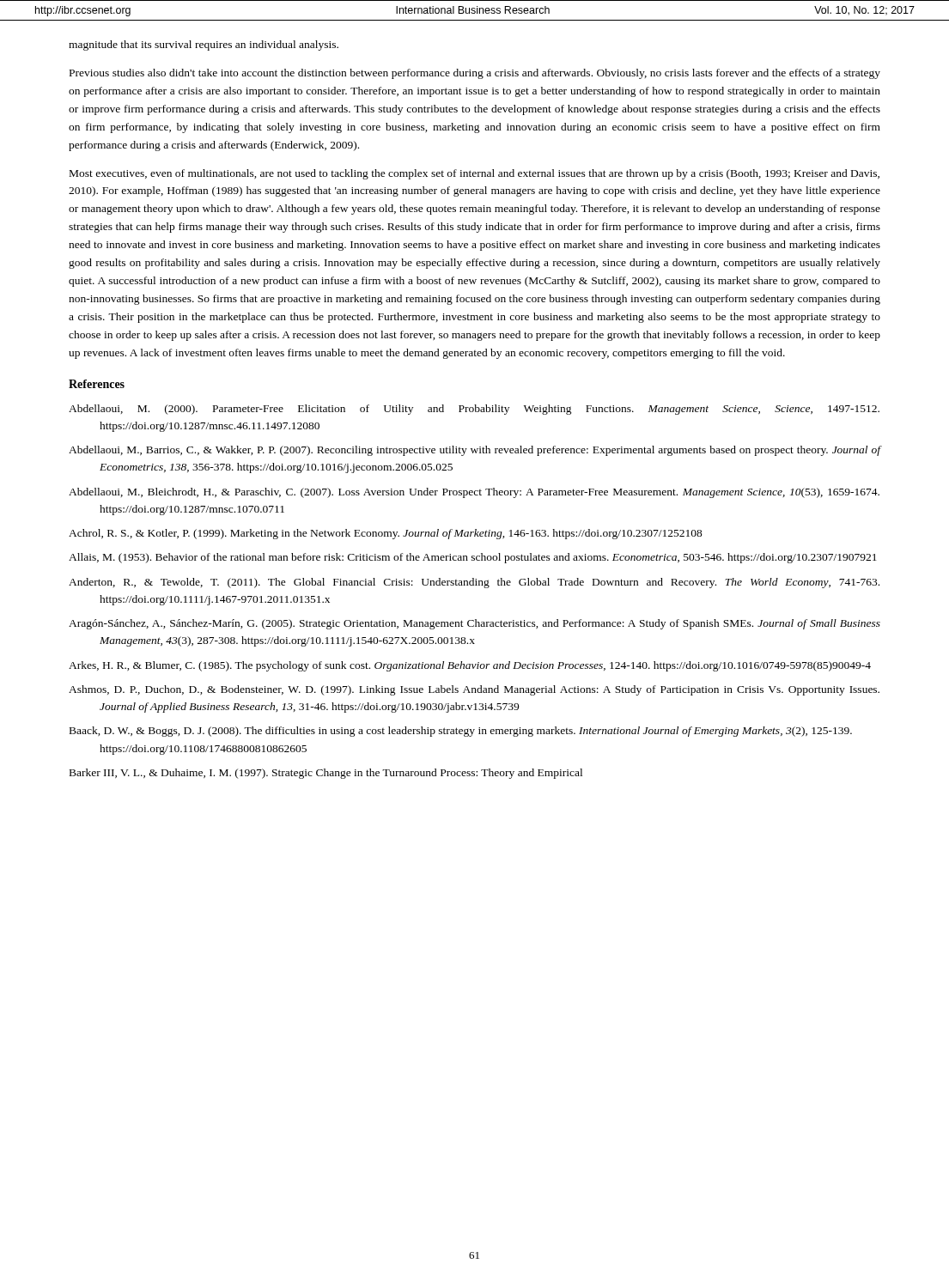949x1288 pixels.
Task: Locate the block of text that opens with "Arkes, H. R., &"
Action: tap(470, 665)
